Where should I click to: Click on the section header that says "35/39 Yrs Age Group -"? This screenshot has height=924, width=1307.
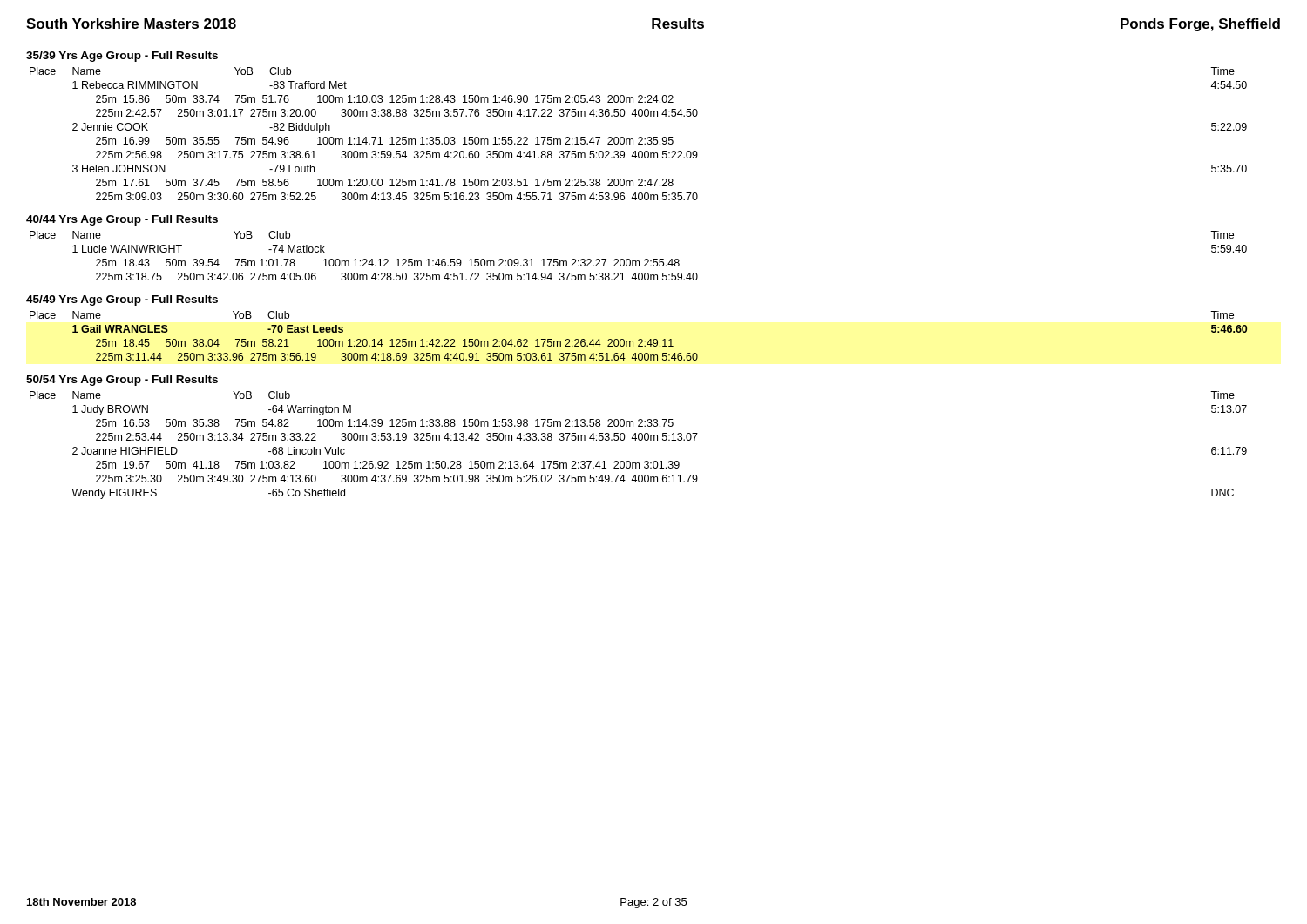coord(122,55)
